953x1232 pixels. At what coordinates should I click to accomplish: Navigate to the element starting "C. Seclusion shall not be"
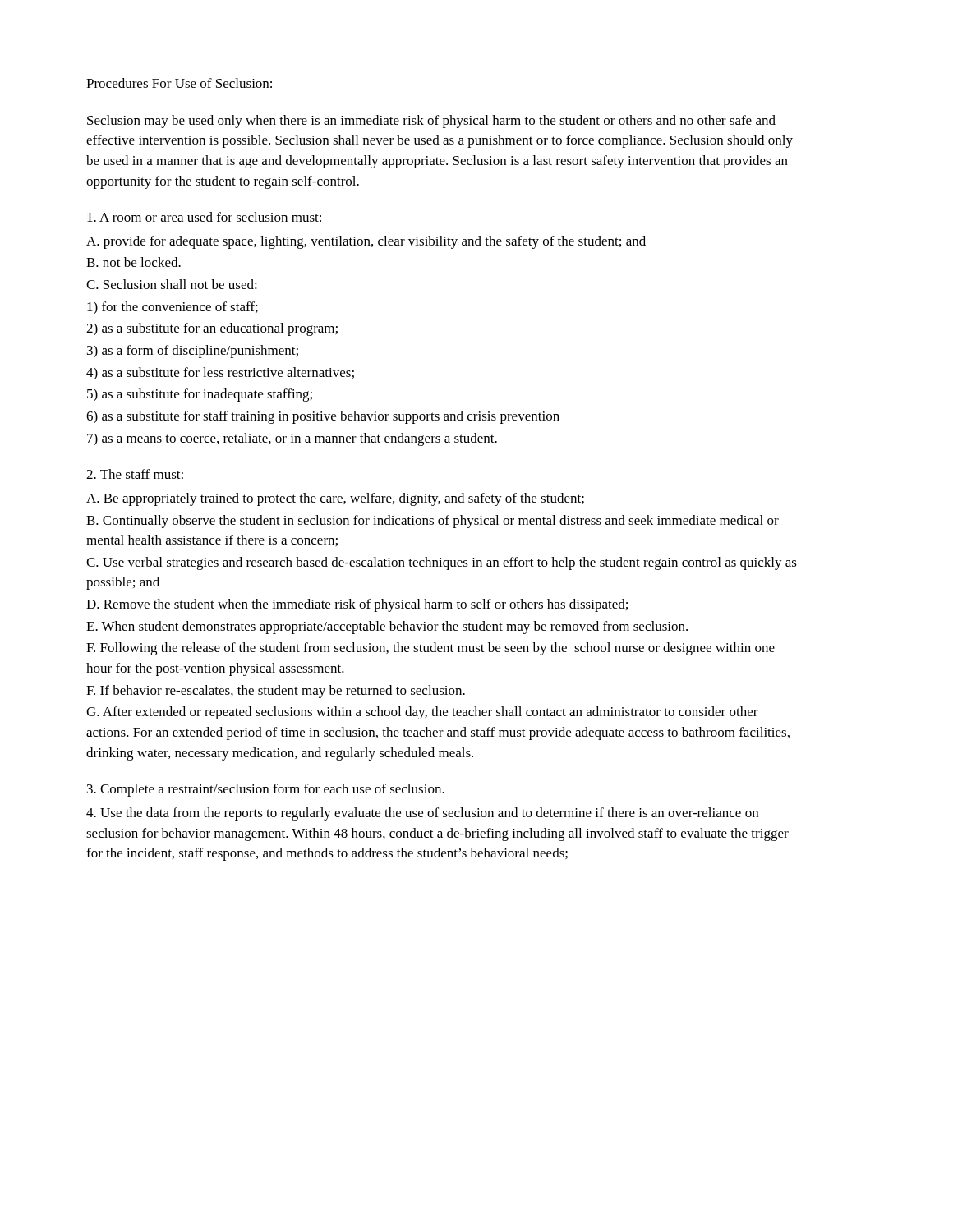tap(172, 284)
